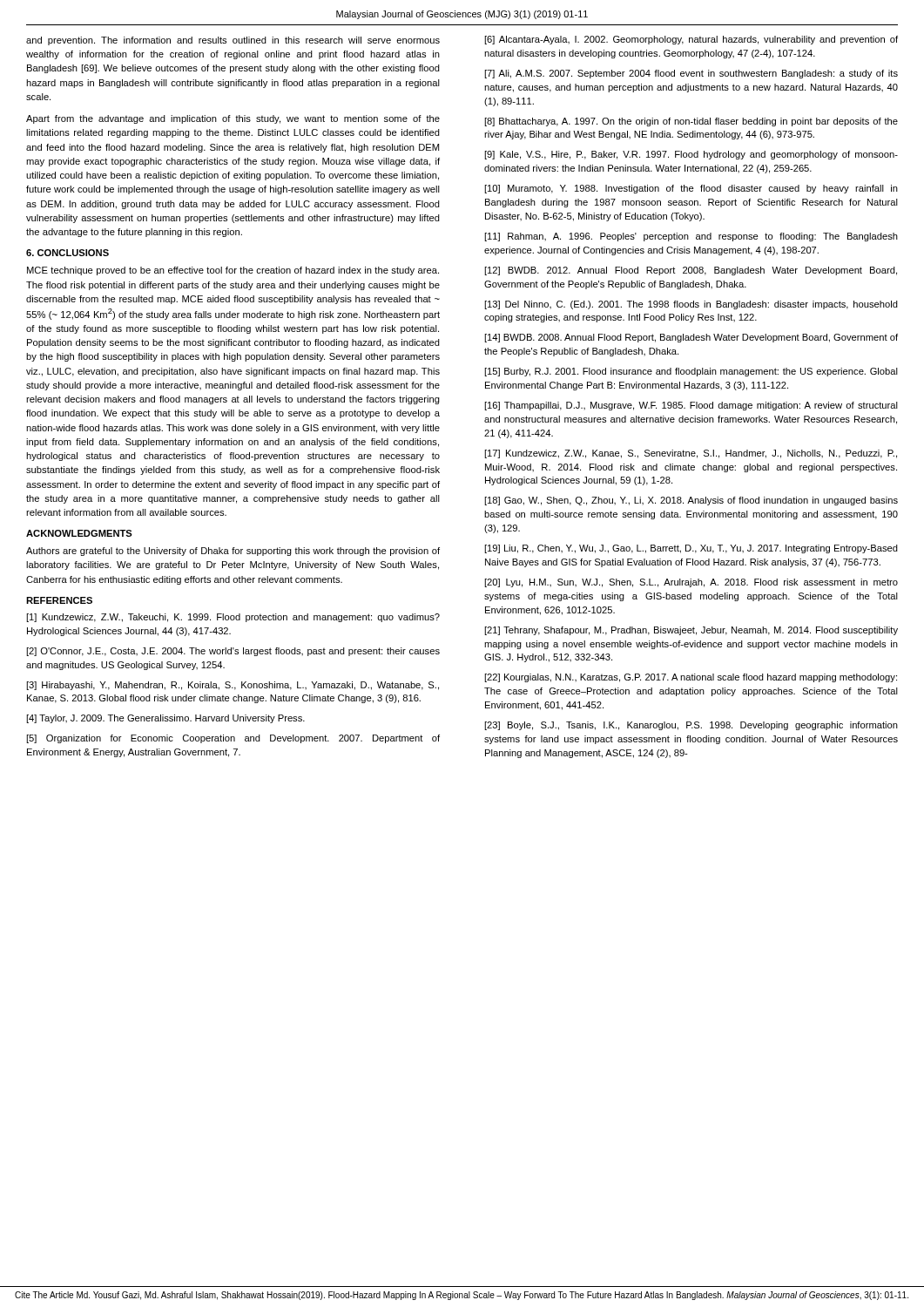The width and height of the screenshot is (924, 1307).
Task: Find the block on this page that starts "and prevention. The information and results outlined in"
Action: [233, 68]
